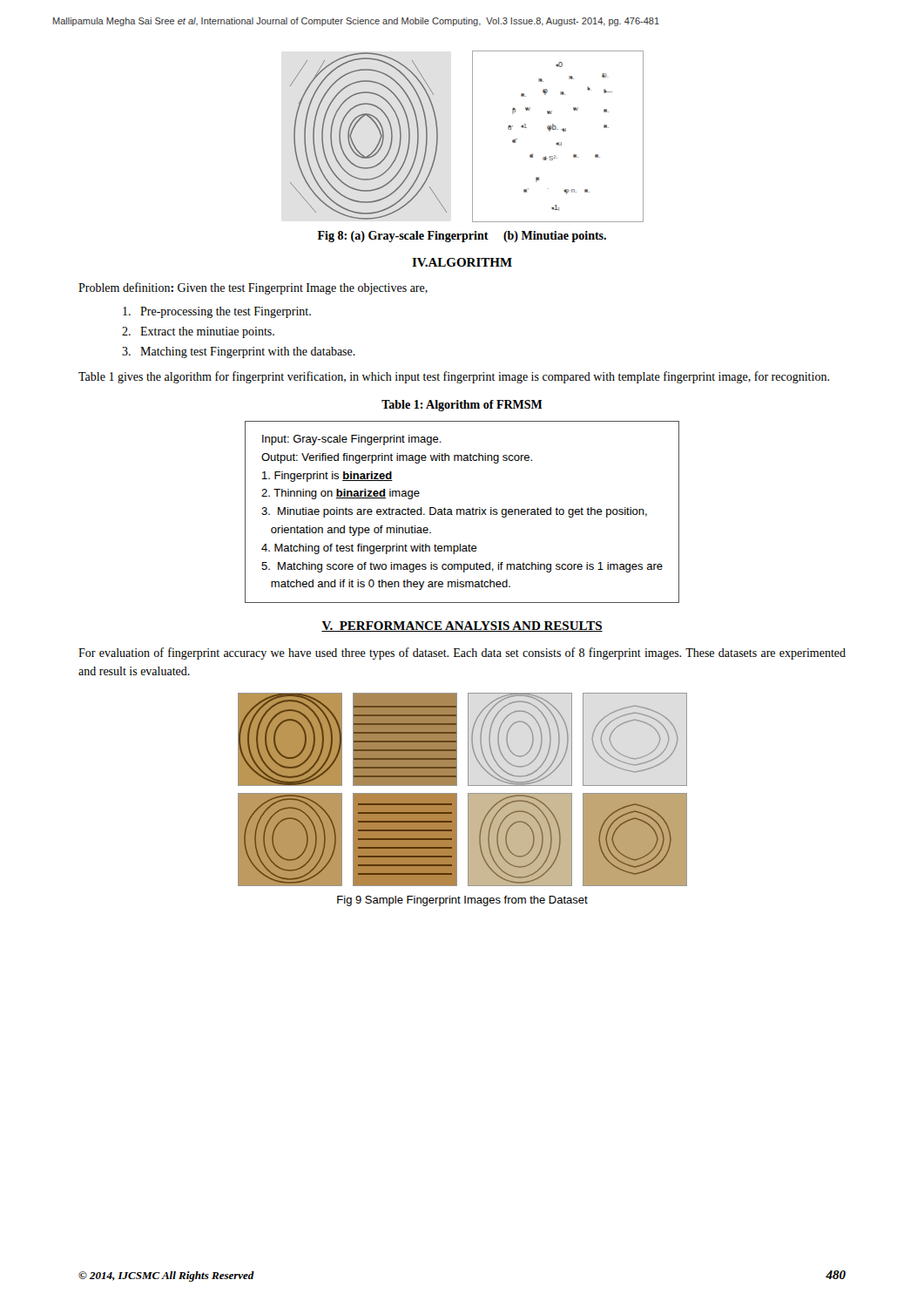Navigate to the text block starting "Table 1: Algorithm of"

click(x=462, y=405)
